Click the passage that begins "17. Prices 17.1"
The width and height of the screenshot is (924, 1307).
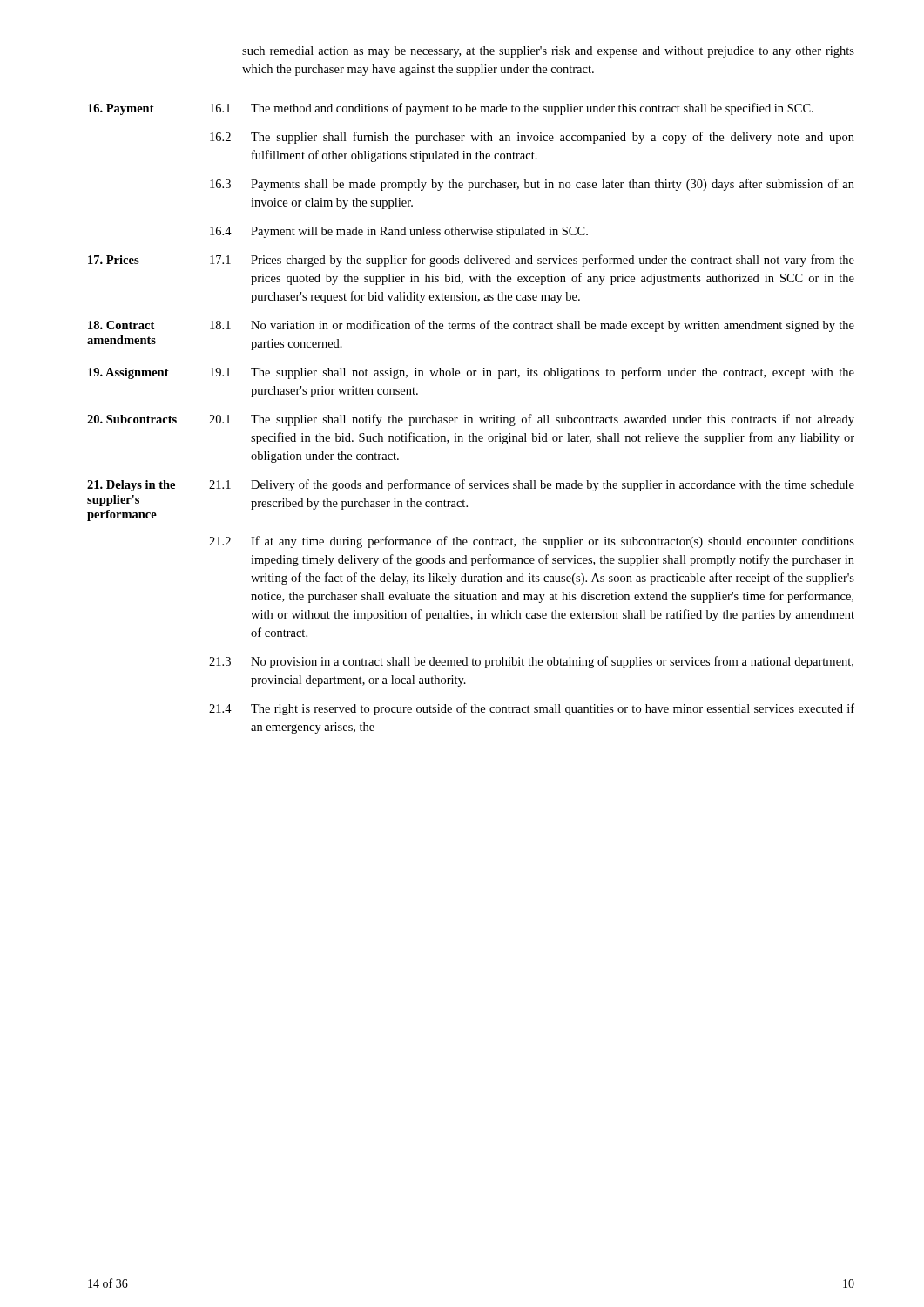[471, 279]
